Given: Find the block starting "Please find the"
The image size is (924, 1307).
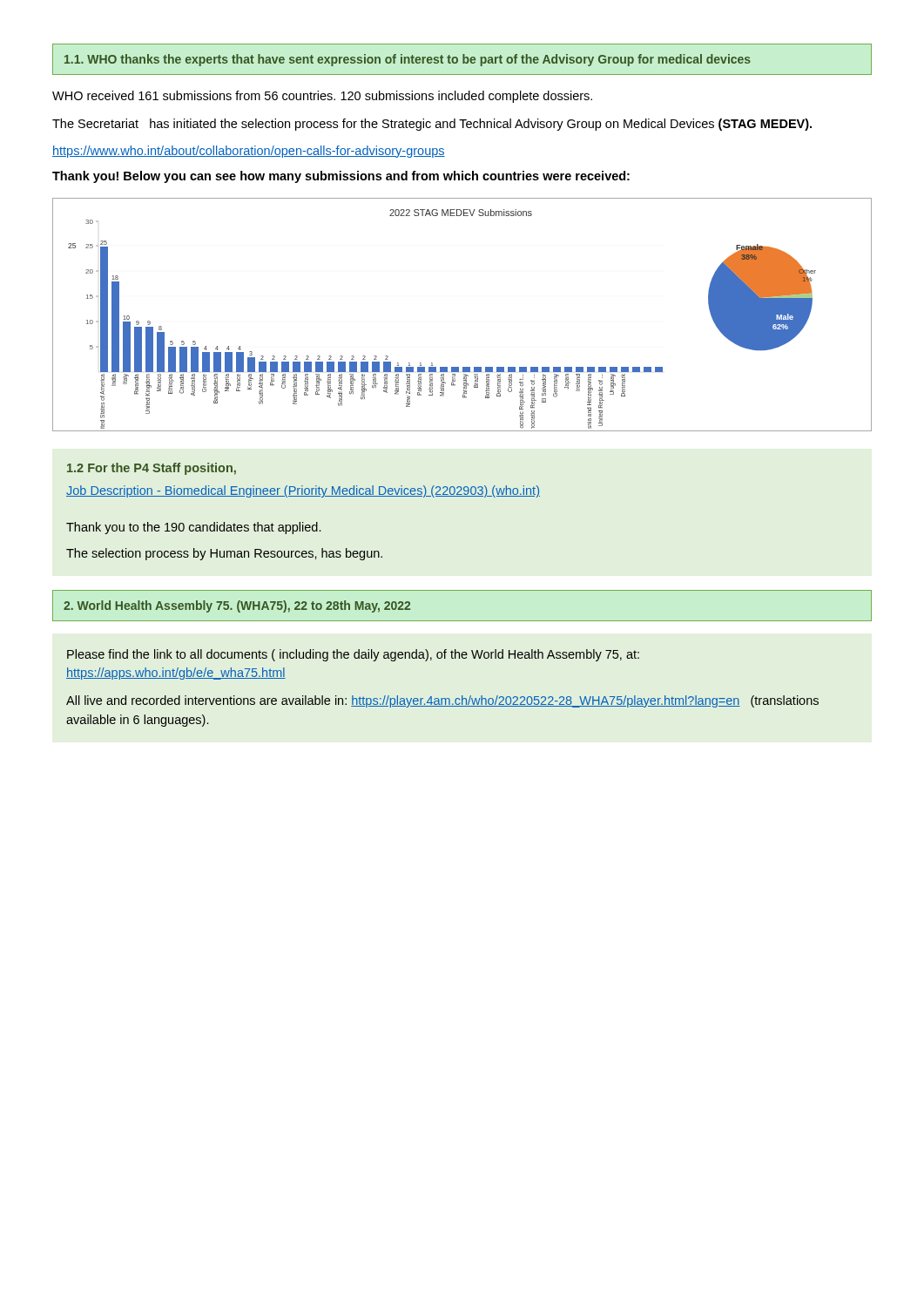Looking at the screenshot, I should (353, 663).
